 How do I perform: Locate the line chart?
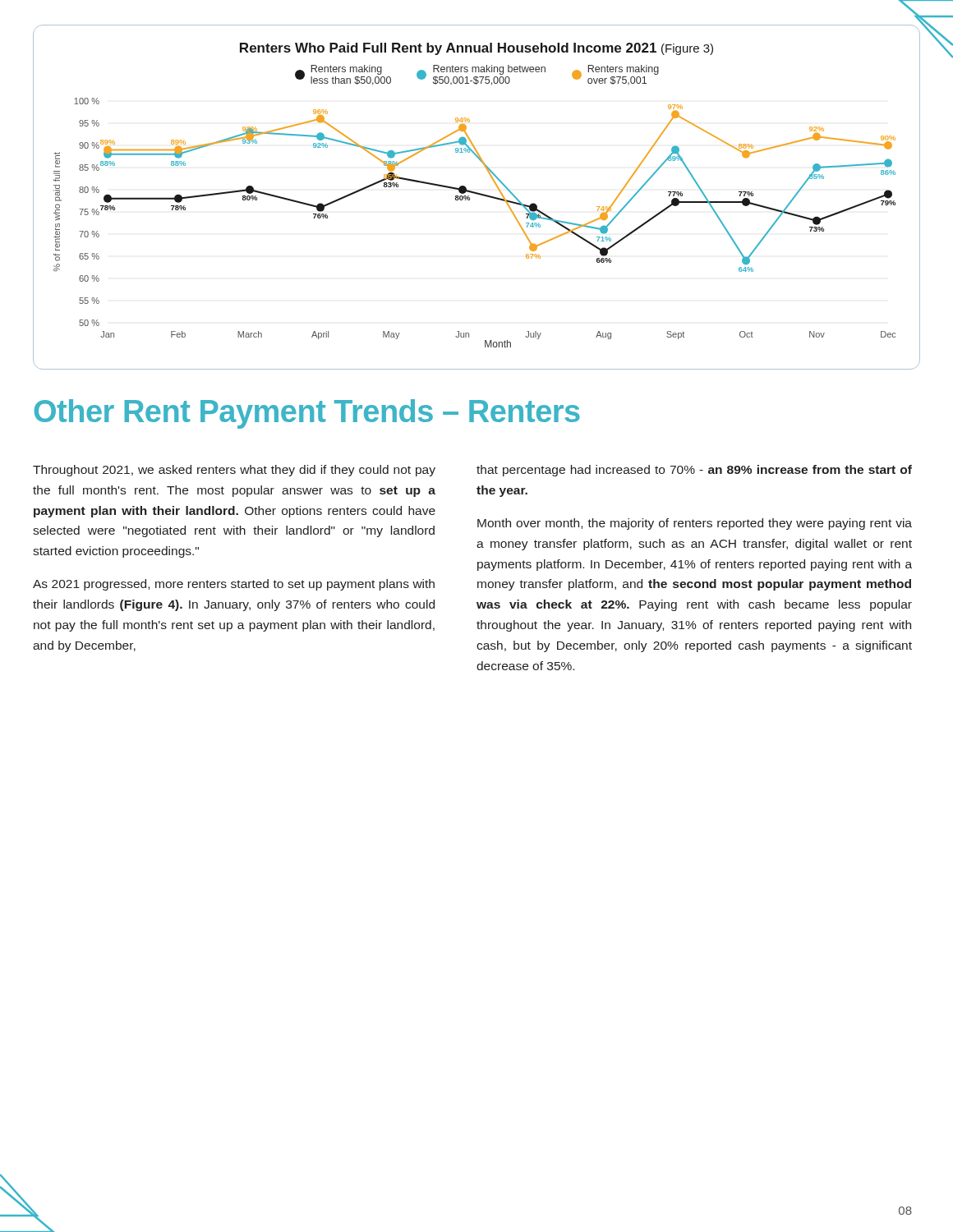(476, 197)
